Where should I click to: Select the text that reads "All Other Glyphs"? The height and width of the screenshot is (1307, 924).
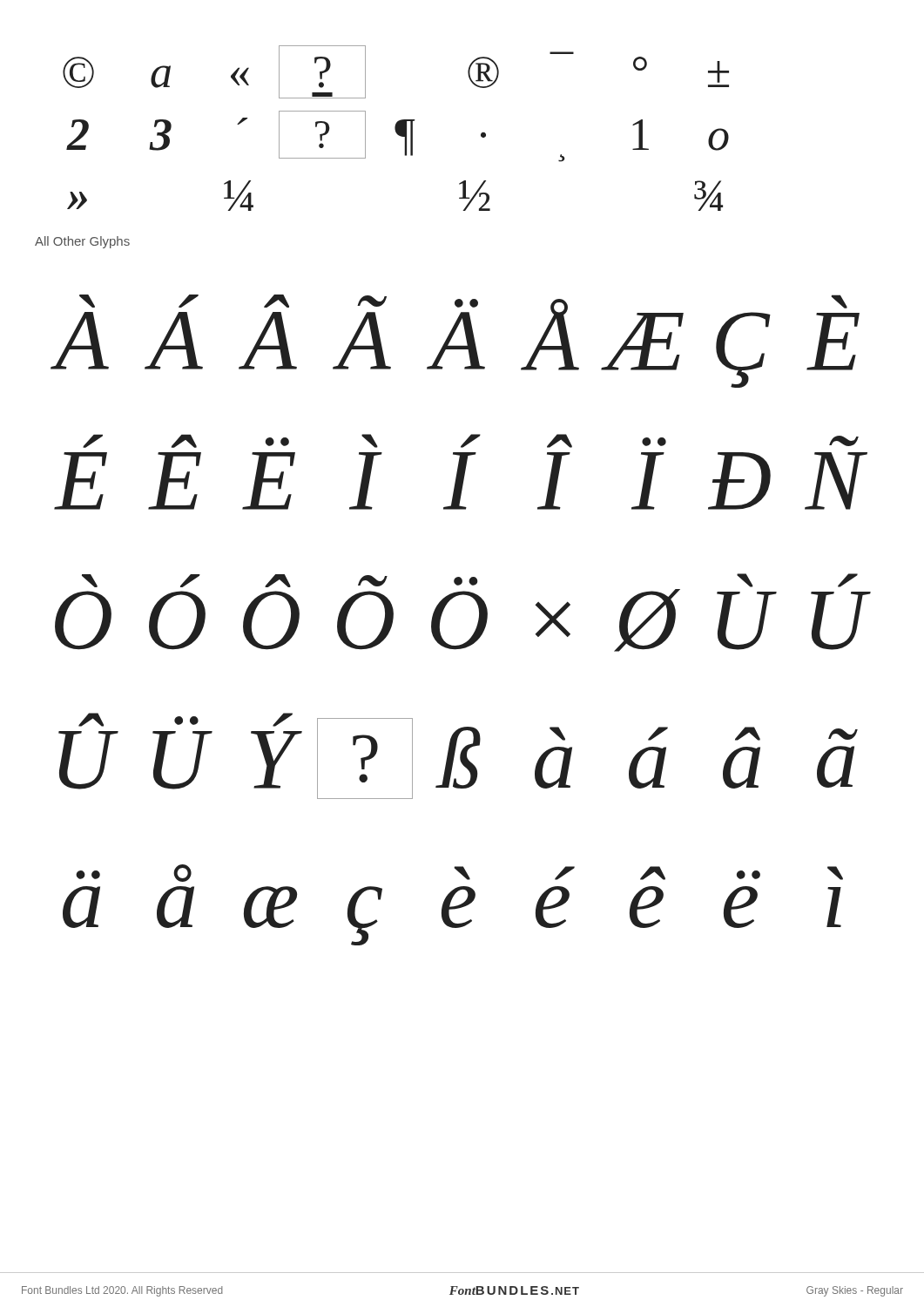click(82, 241)
